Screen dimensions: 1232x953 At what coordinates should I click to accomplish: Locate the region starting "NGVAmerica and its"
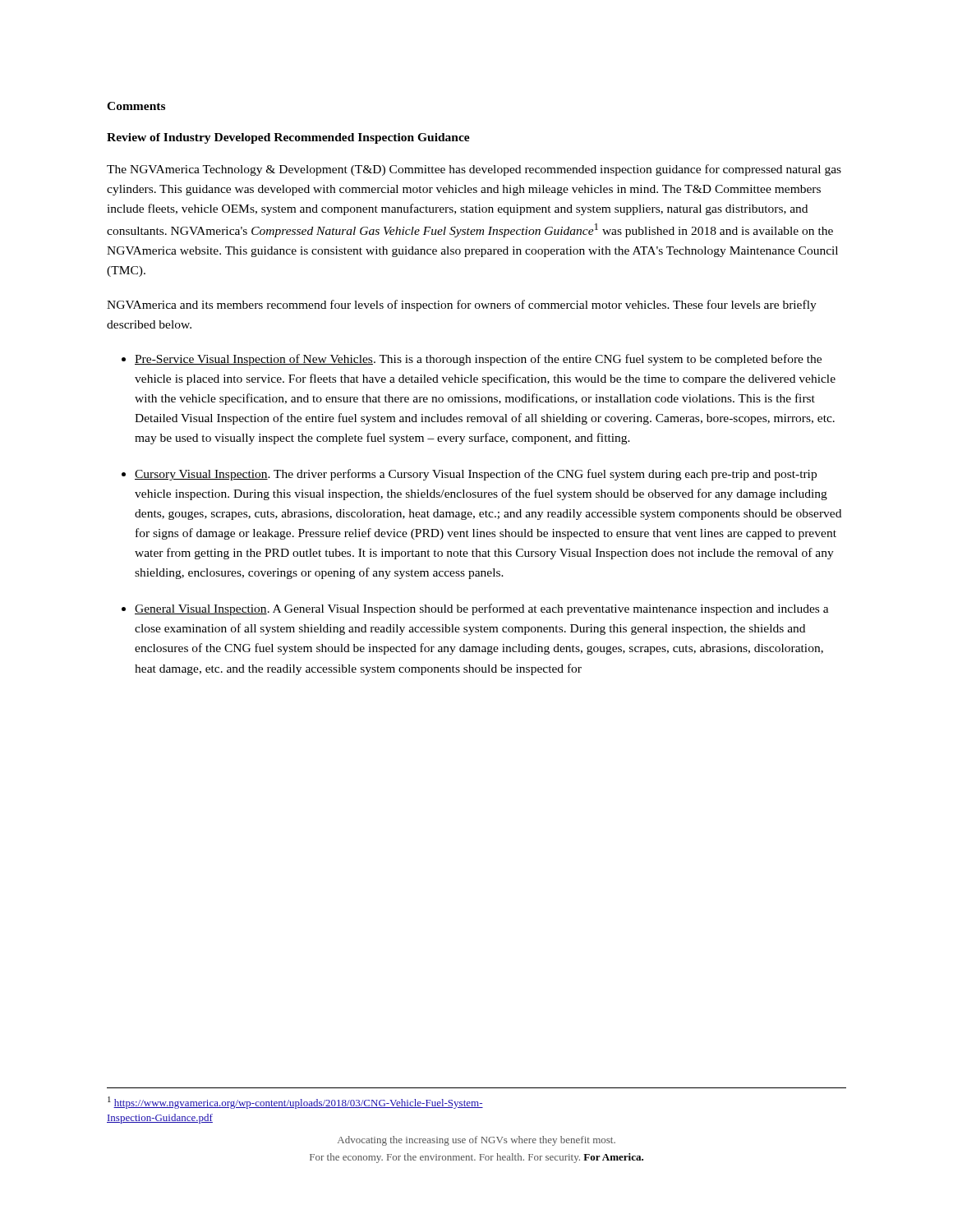point(462,314)
